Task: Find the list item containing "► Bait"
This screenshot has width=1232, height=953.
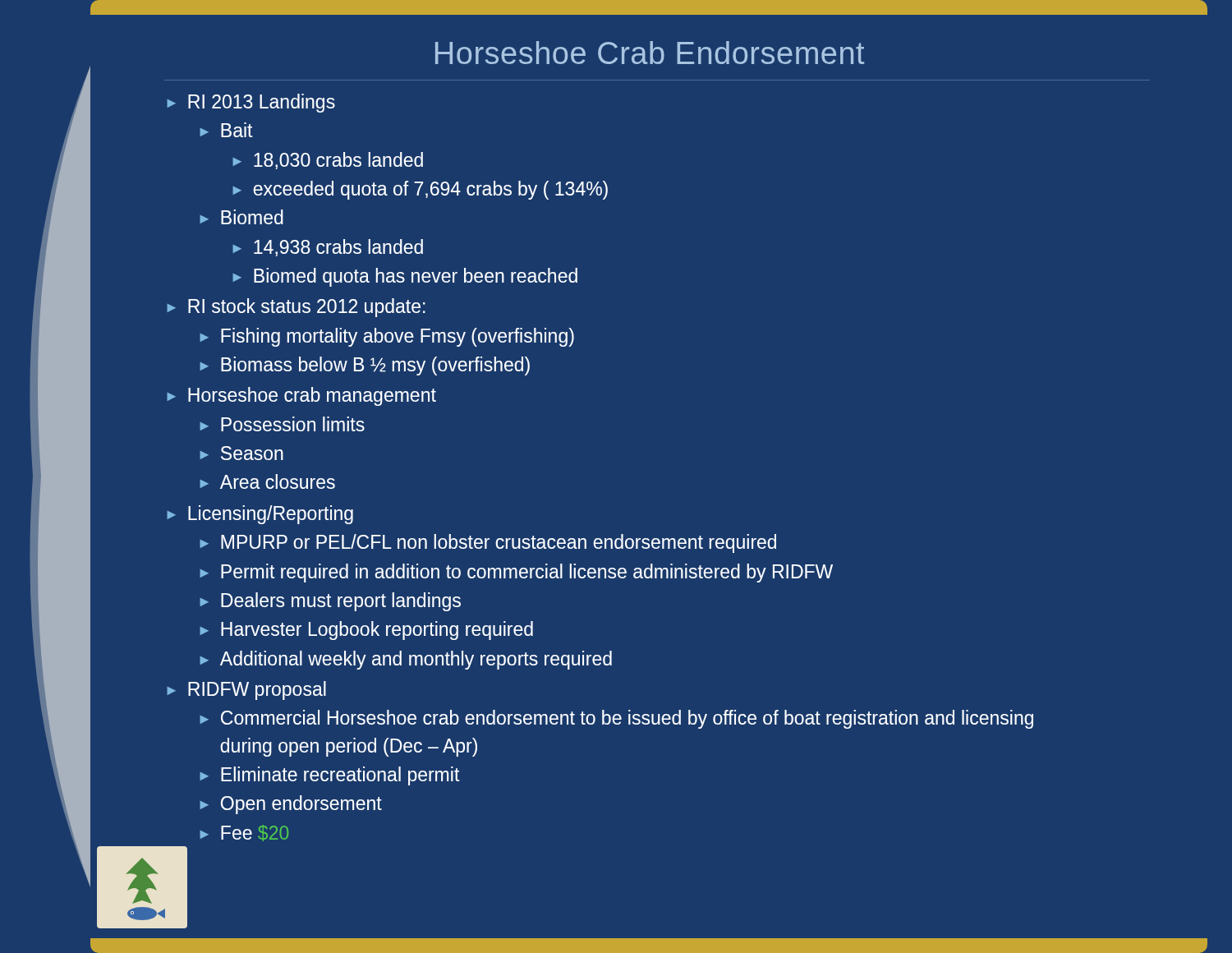Action: pyautogui.click(x=225, y=131)
